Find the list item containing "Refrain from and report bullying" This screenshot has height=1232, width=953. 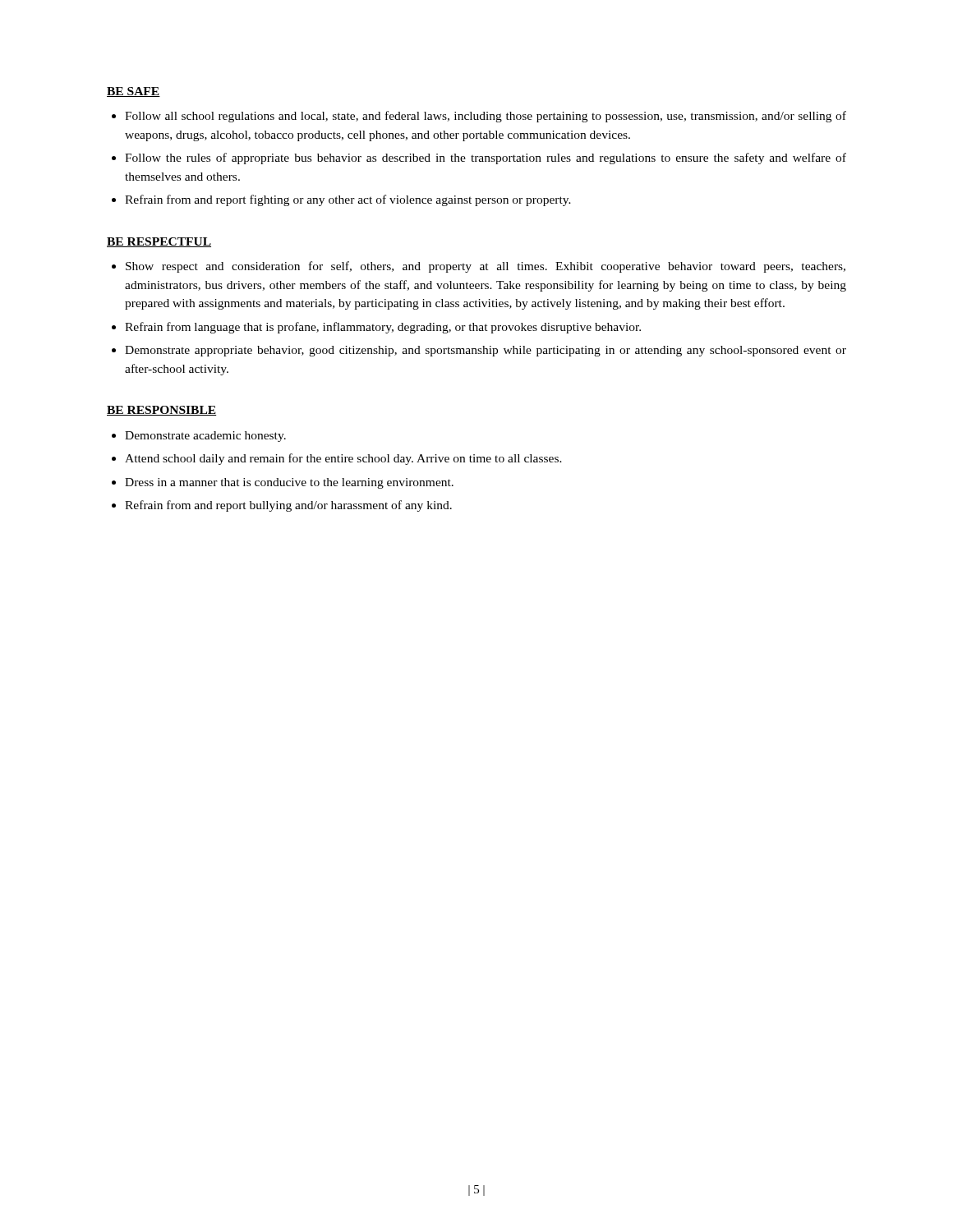click(x=288, y=506)
